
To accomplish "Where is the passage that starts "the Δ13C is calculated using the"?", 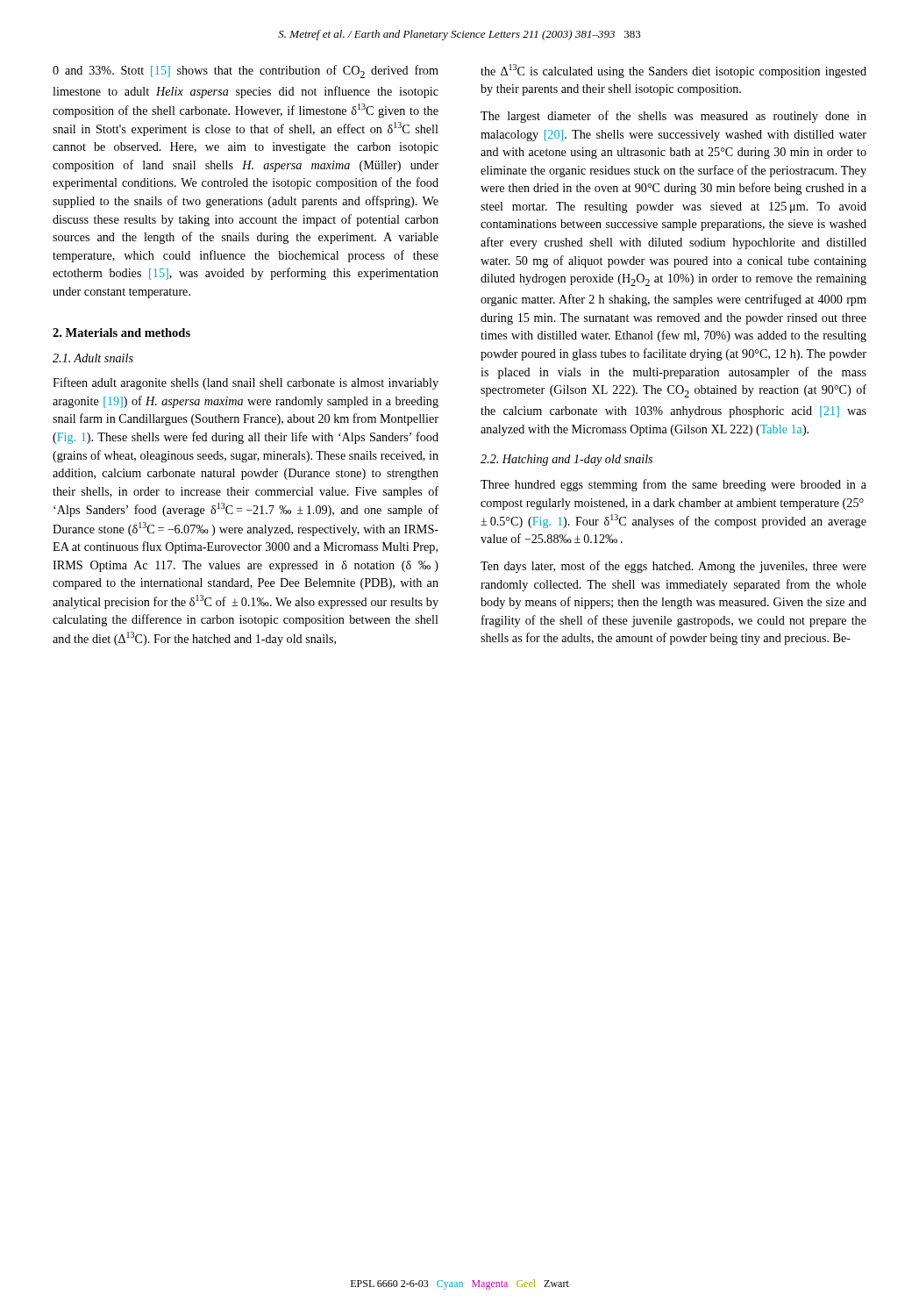I will [673, 250].
